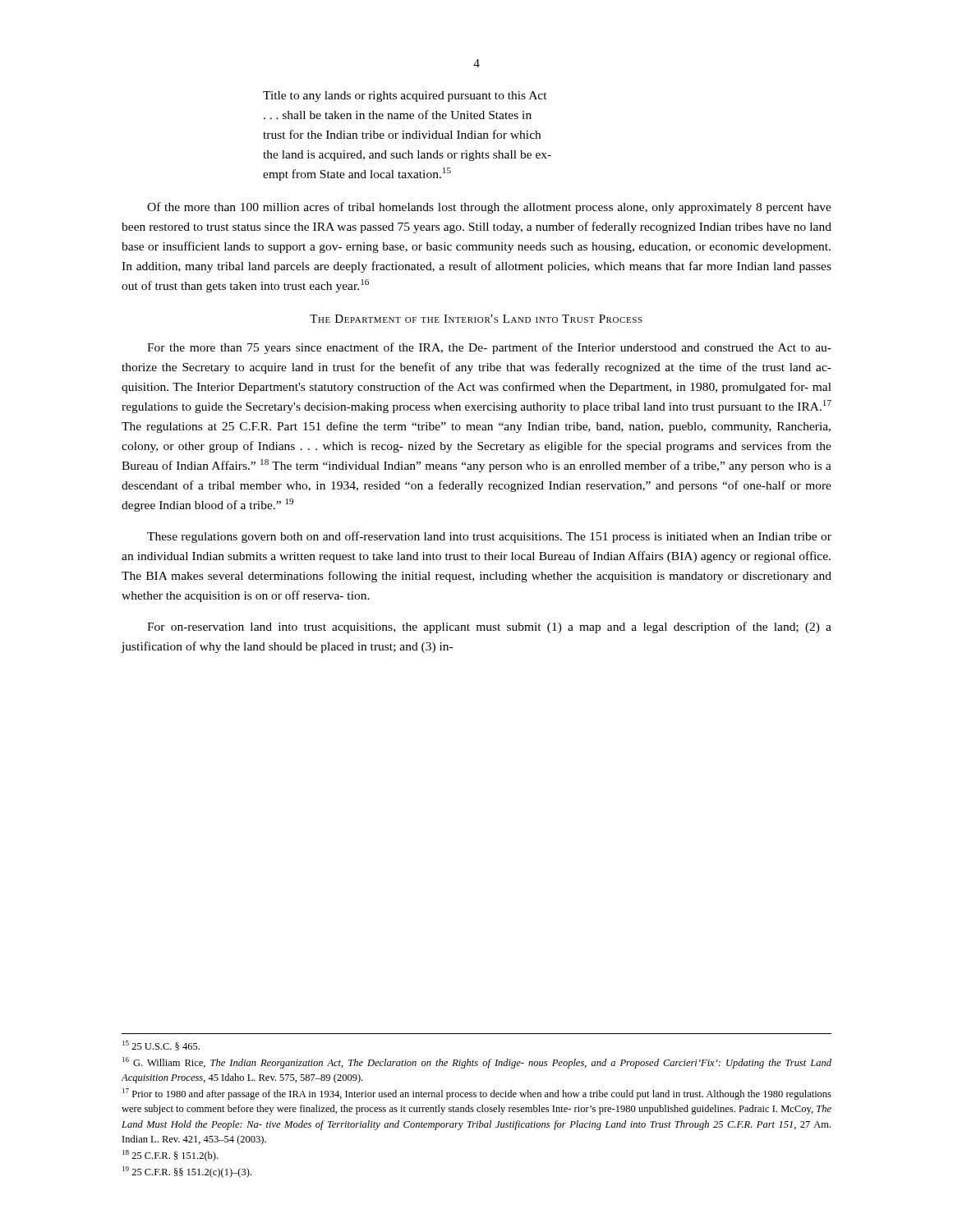
Task: Click on the footnote that reads "17 Prior to 1980 and"
Action: coord(476,1116)
